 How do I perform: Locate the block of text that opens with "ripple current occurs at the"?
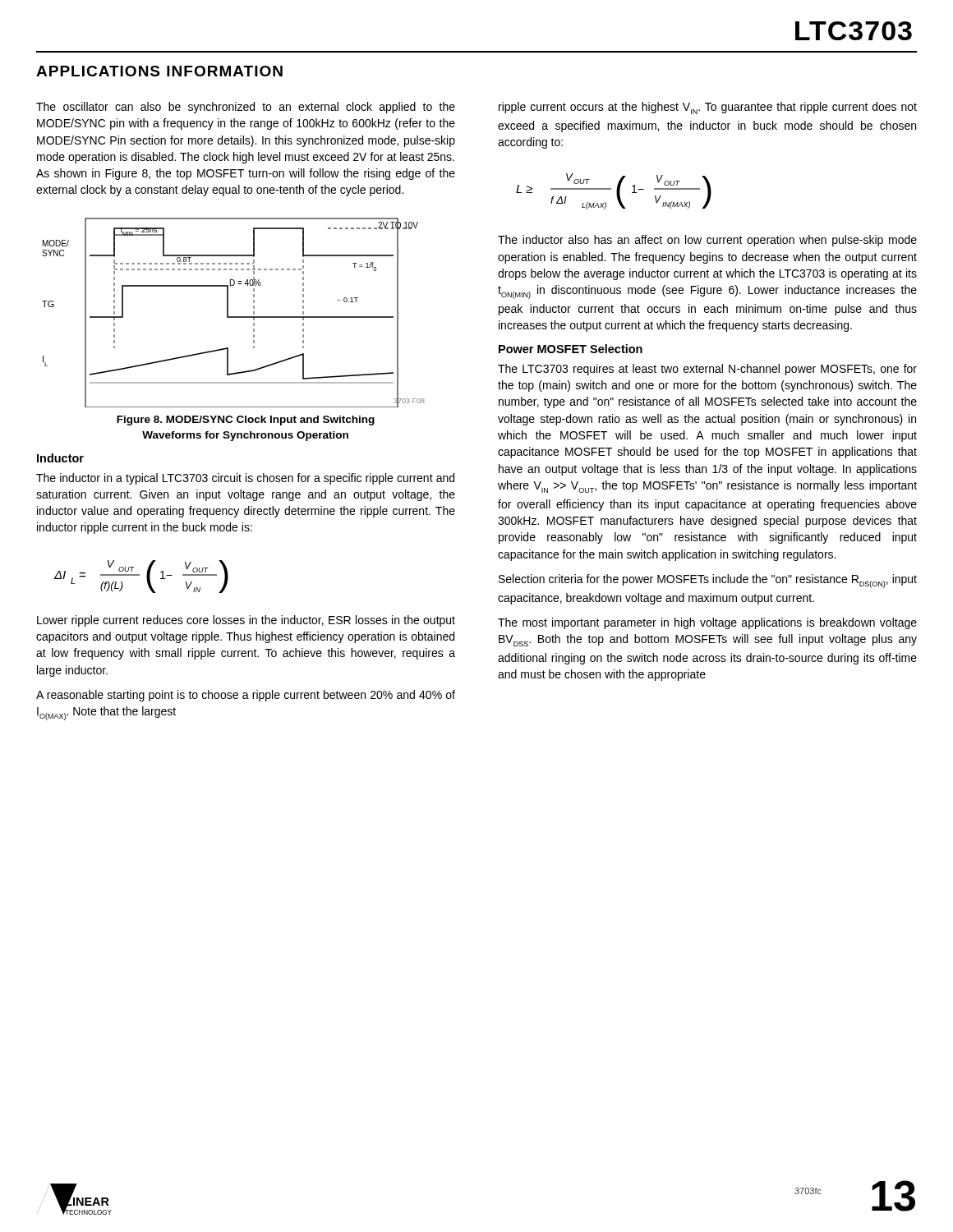707,125
